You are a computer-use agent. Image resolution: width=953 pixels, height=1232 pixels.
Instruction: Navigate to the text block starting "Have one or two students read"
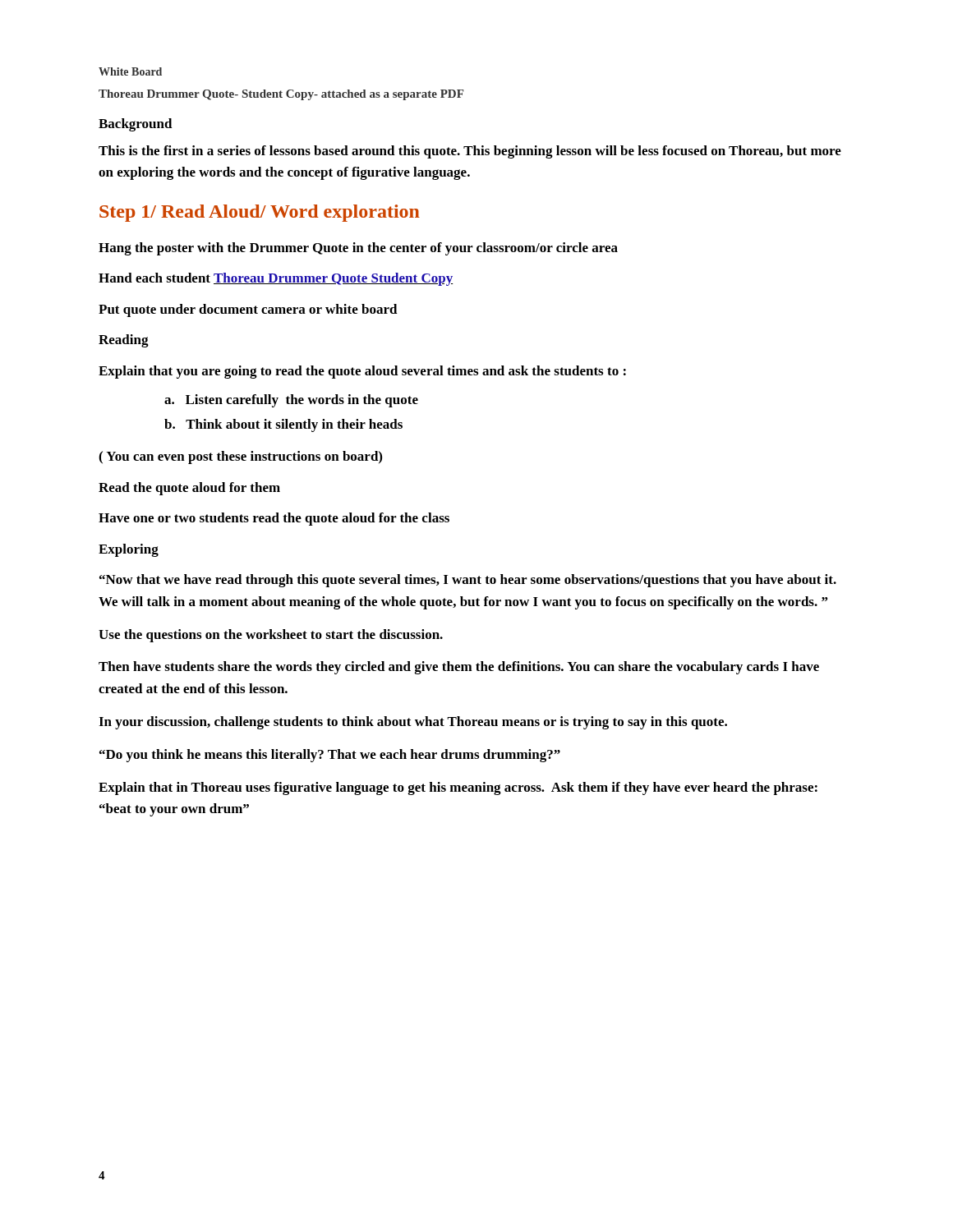tap(274, 518)
